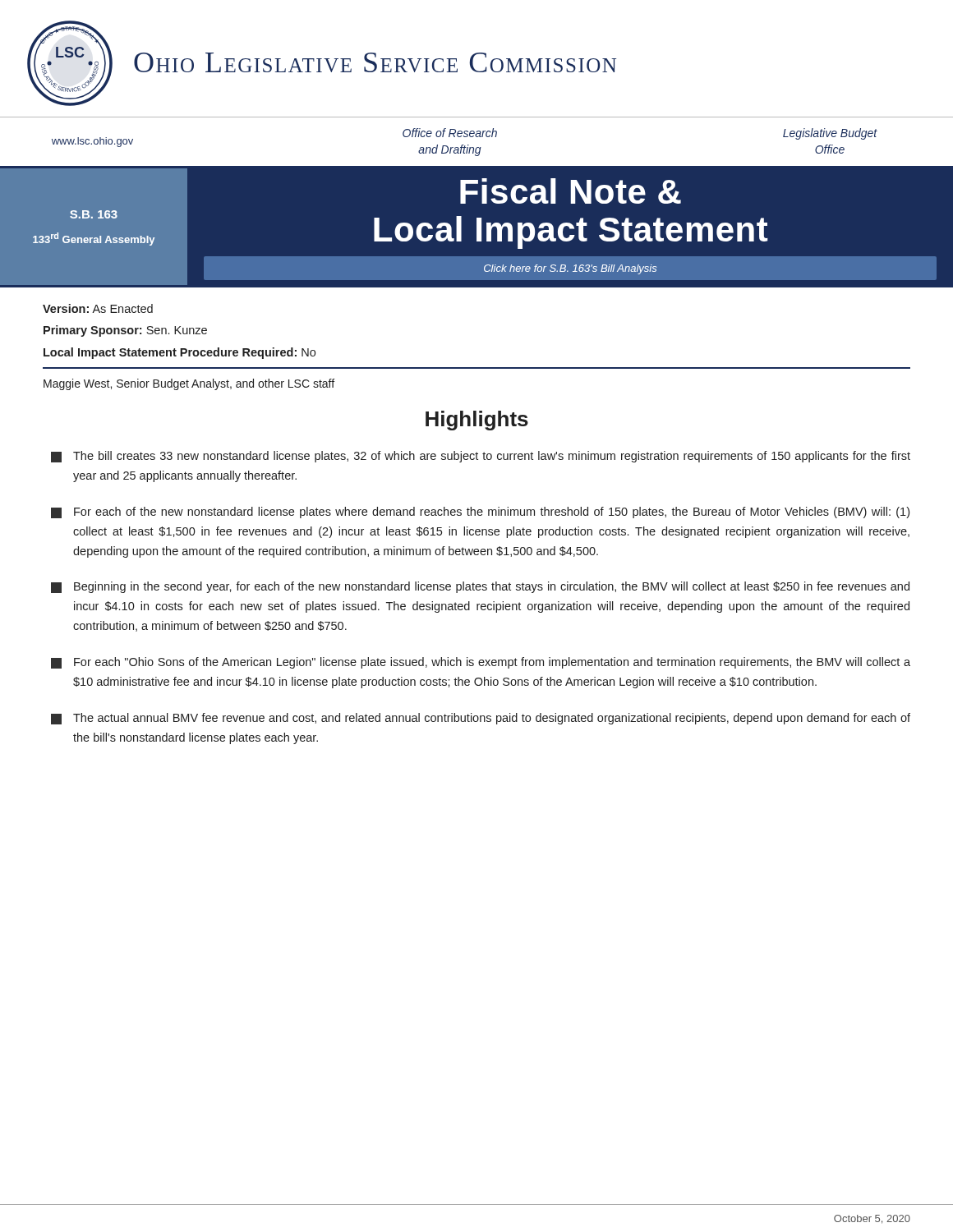Navigate to the passage starting "www.lsc.ohio.gov Office of Researchand Drafting"
The width and height of the screenshot is (953, 1232).
pos(472,142)
